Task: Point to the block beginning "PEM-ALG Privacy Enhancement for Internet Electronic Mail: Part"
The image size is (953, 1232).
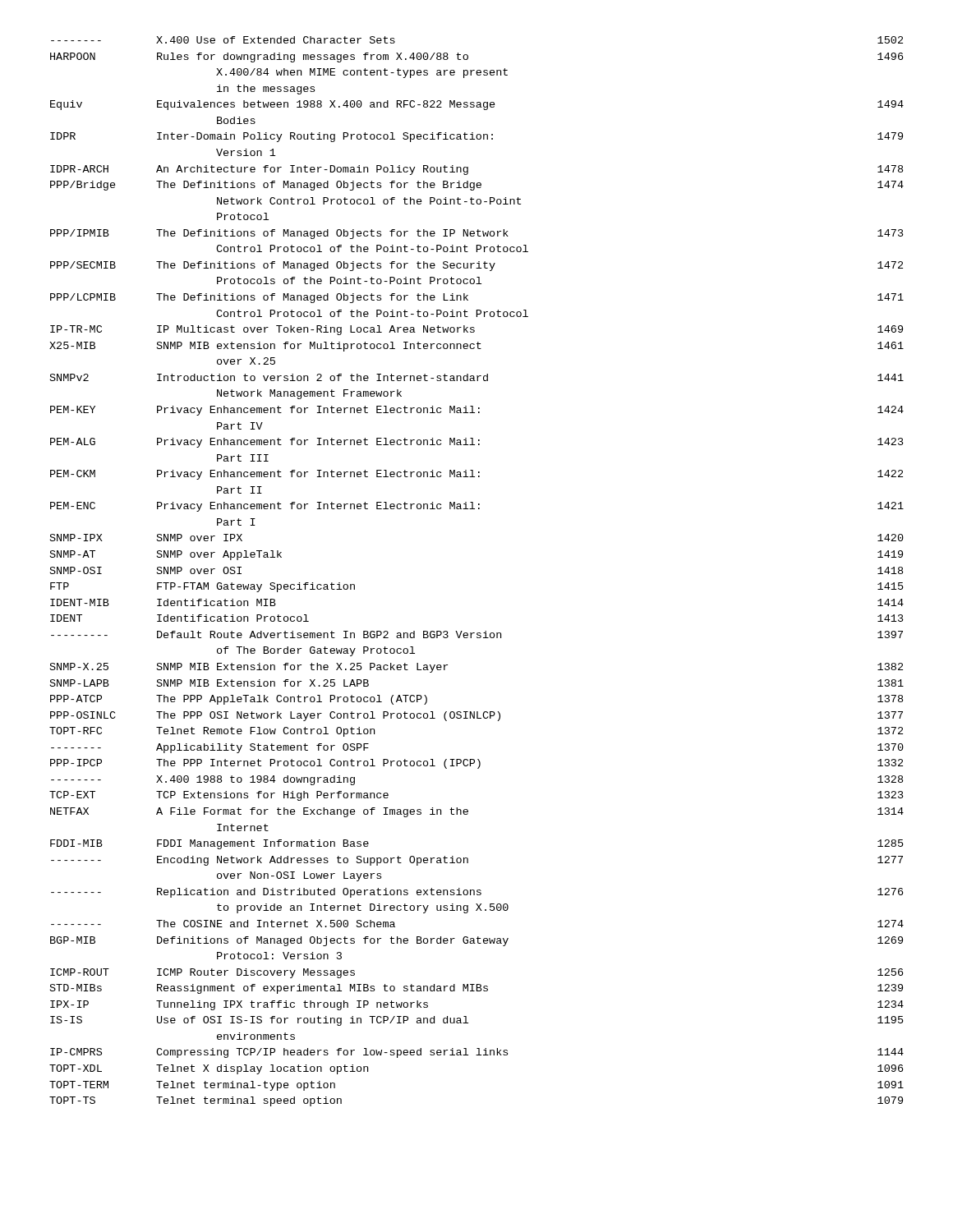Action: [476, 451]
